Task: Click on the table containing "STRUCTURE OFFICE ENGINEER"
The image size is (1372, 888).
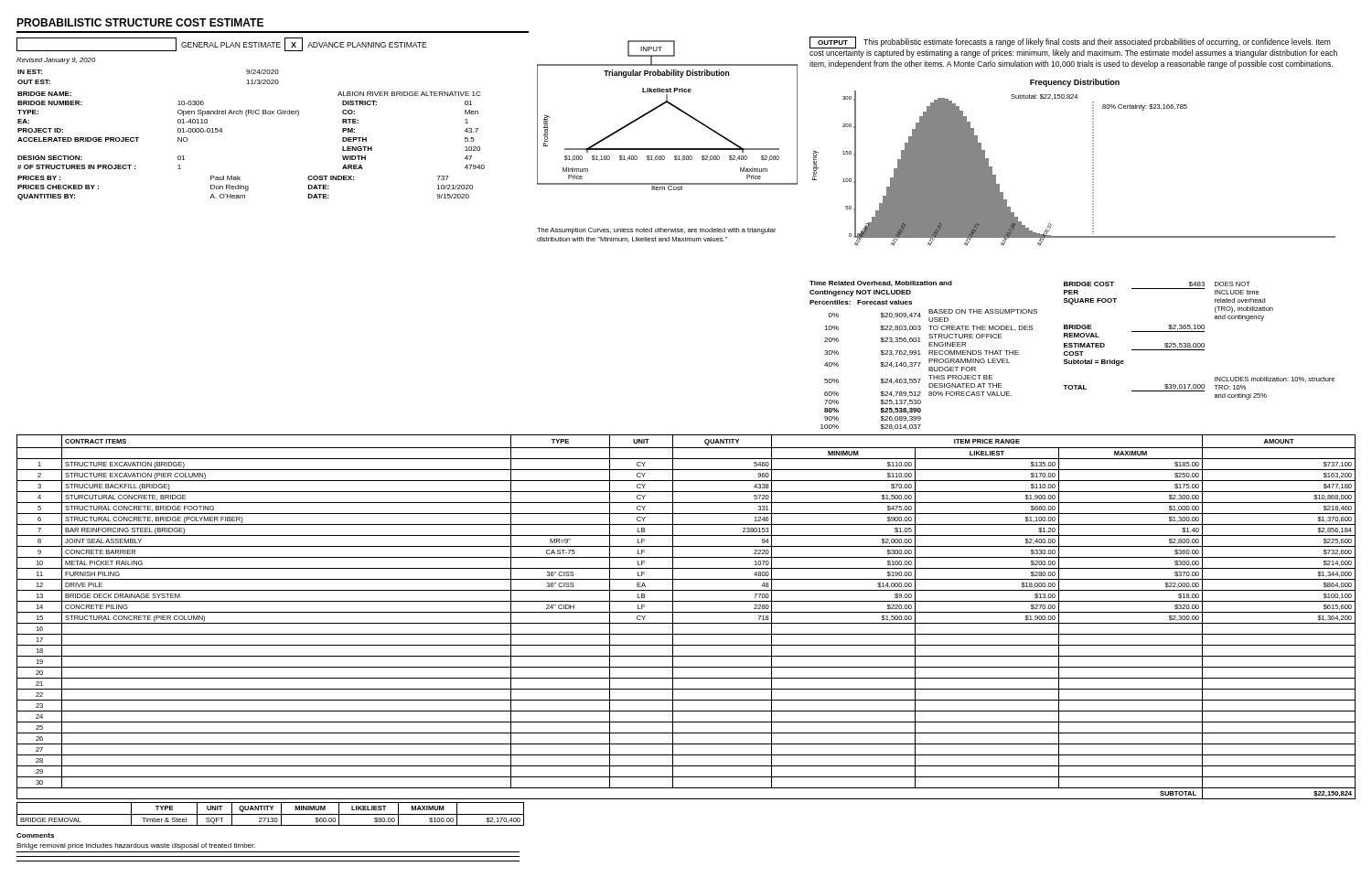Action: (926, 369)
